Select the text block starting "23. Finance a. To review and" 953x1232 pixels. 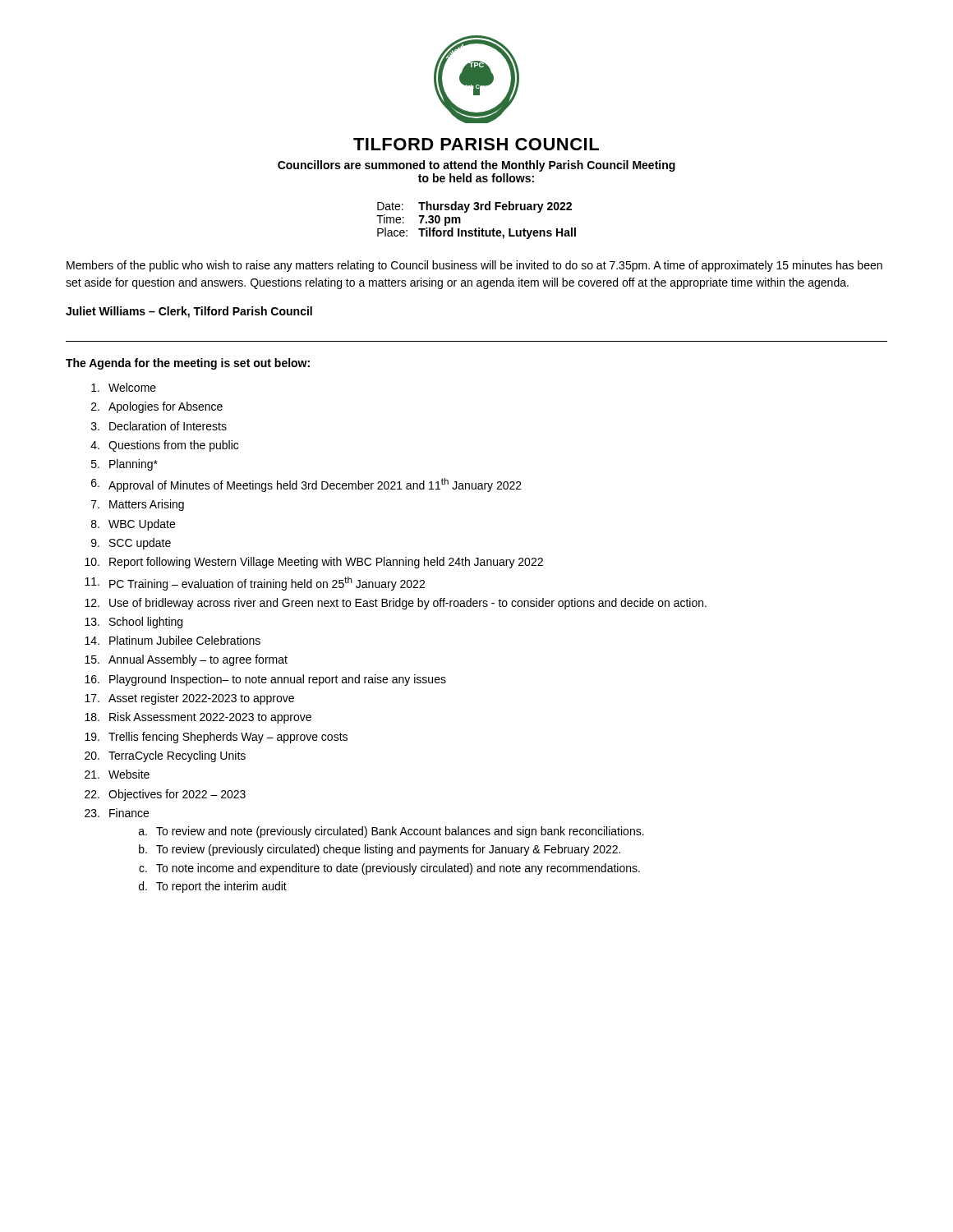pos(476,851)
